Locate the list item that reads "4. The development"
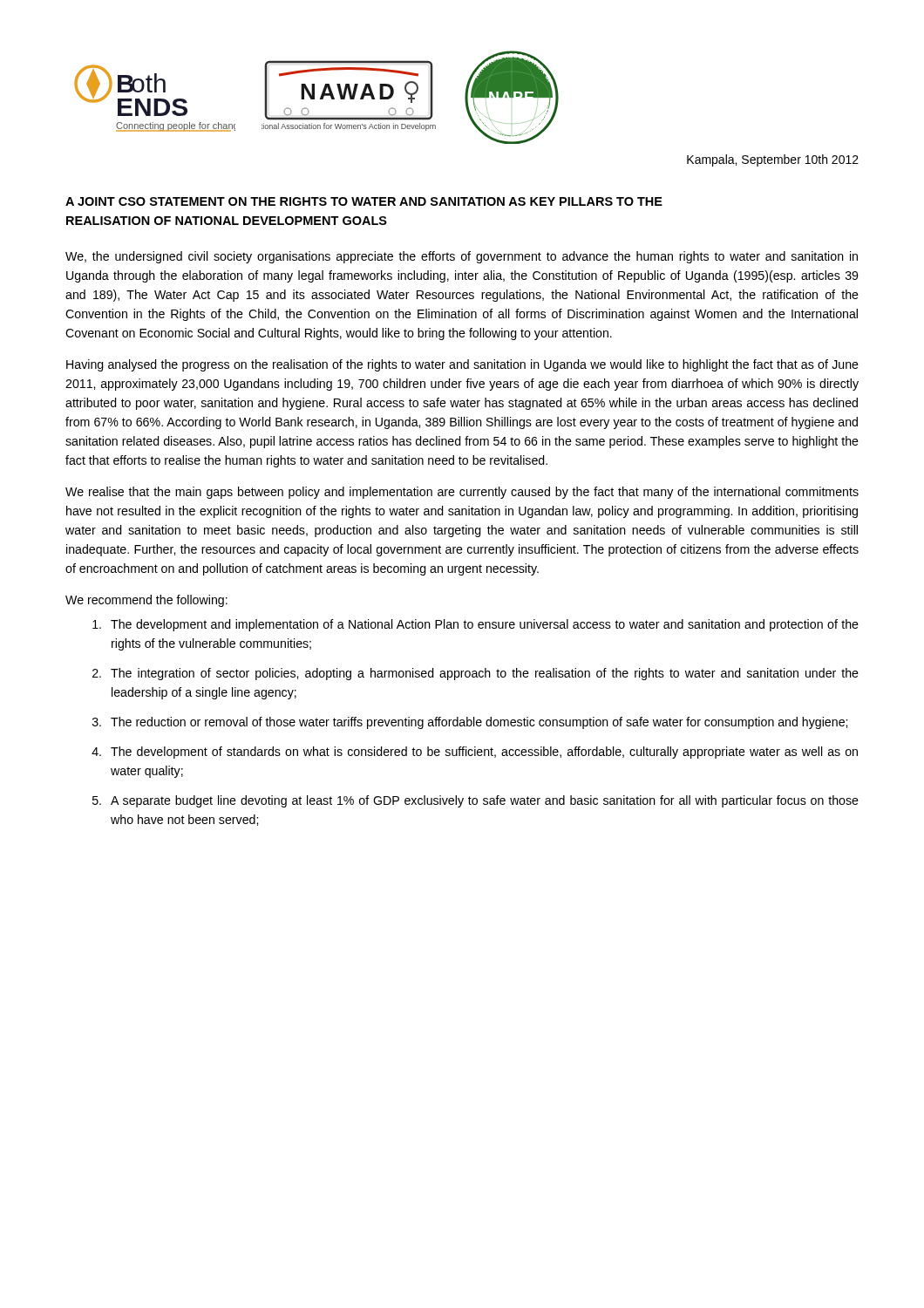This screenshot has width=924, height=1308. 471,761
